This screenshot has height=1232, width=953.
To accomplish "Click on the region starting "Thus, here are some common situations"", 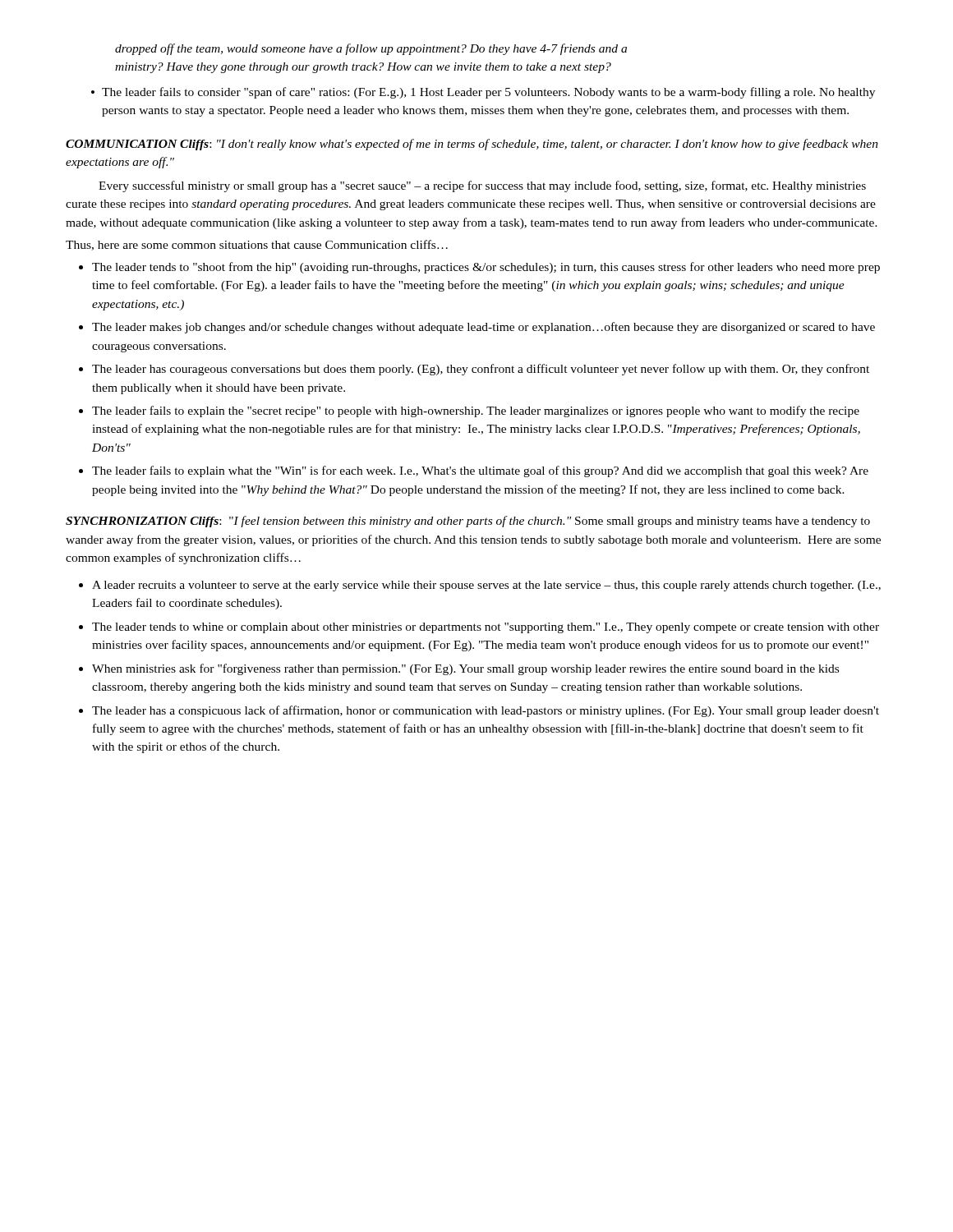I will (257, 244).
